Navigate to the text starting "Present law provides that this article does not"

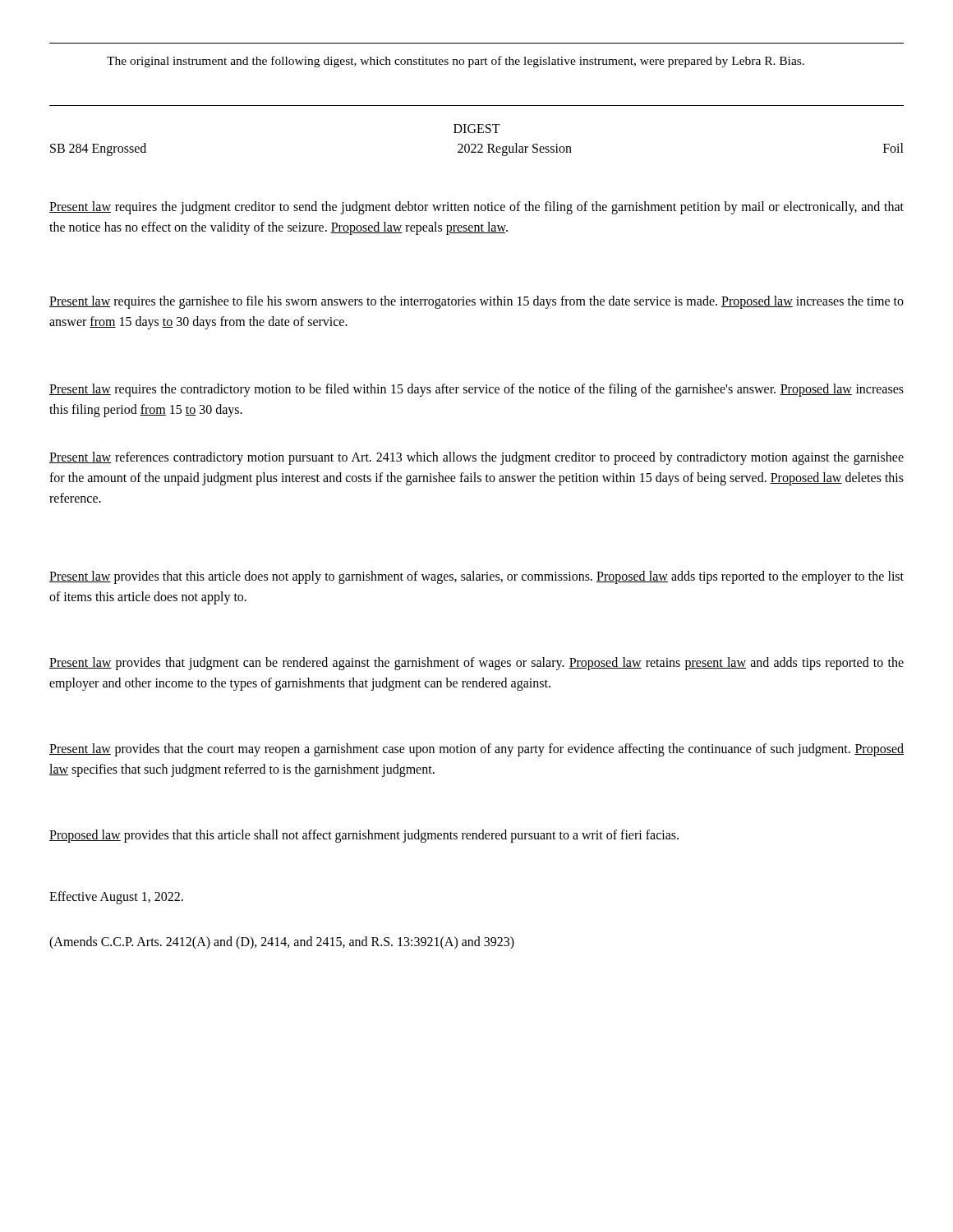476,586
